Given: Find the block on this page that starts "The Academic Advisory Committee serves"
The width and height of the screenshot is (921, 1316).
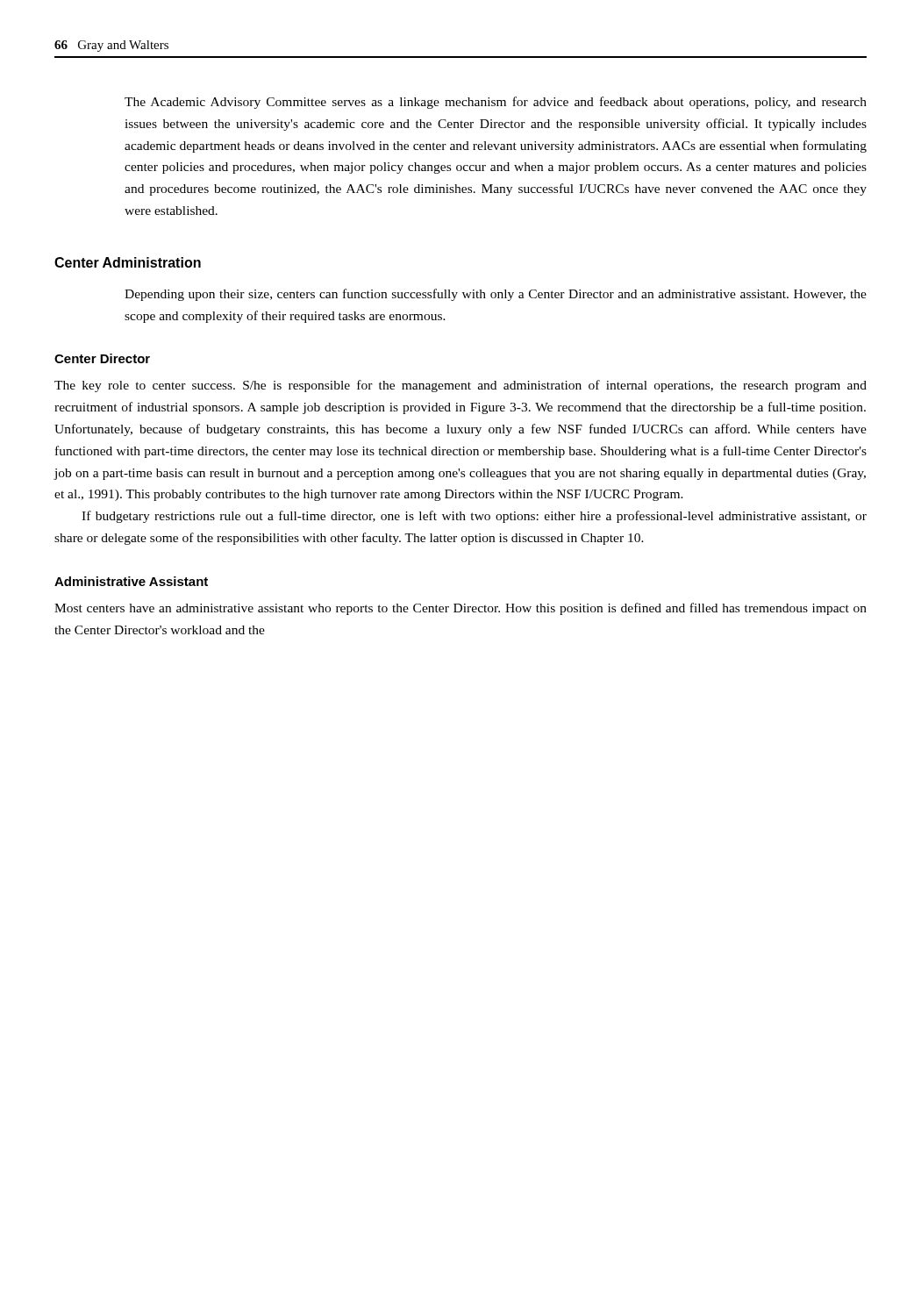Looking at the screenshot, I should tap(496, 156).
